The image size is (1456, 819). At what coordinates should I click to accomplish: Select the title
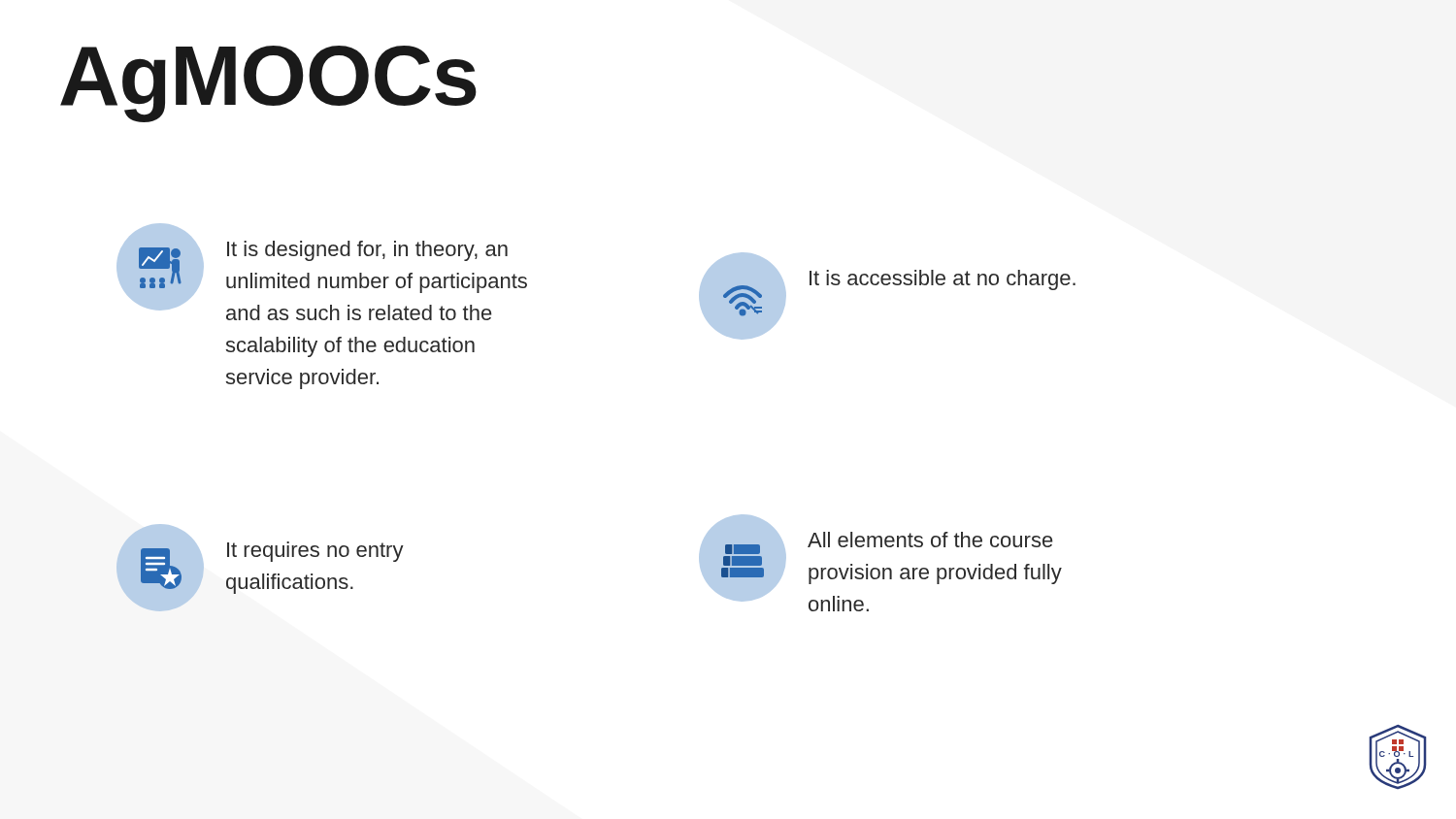coord(268,76)
